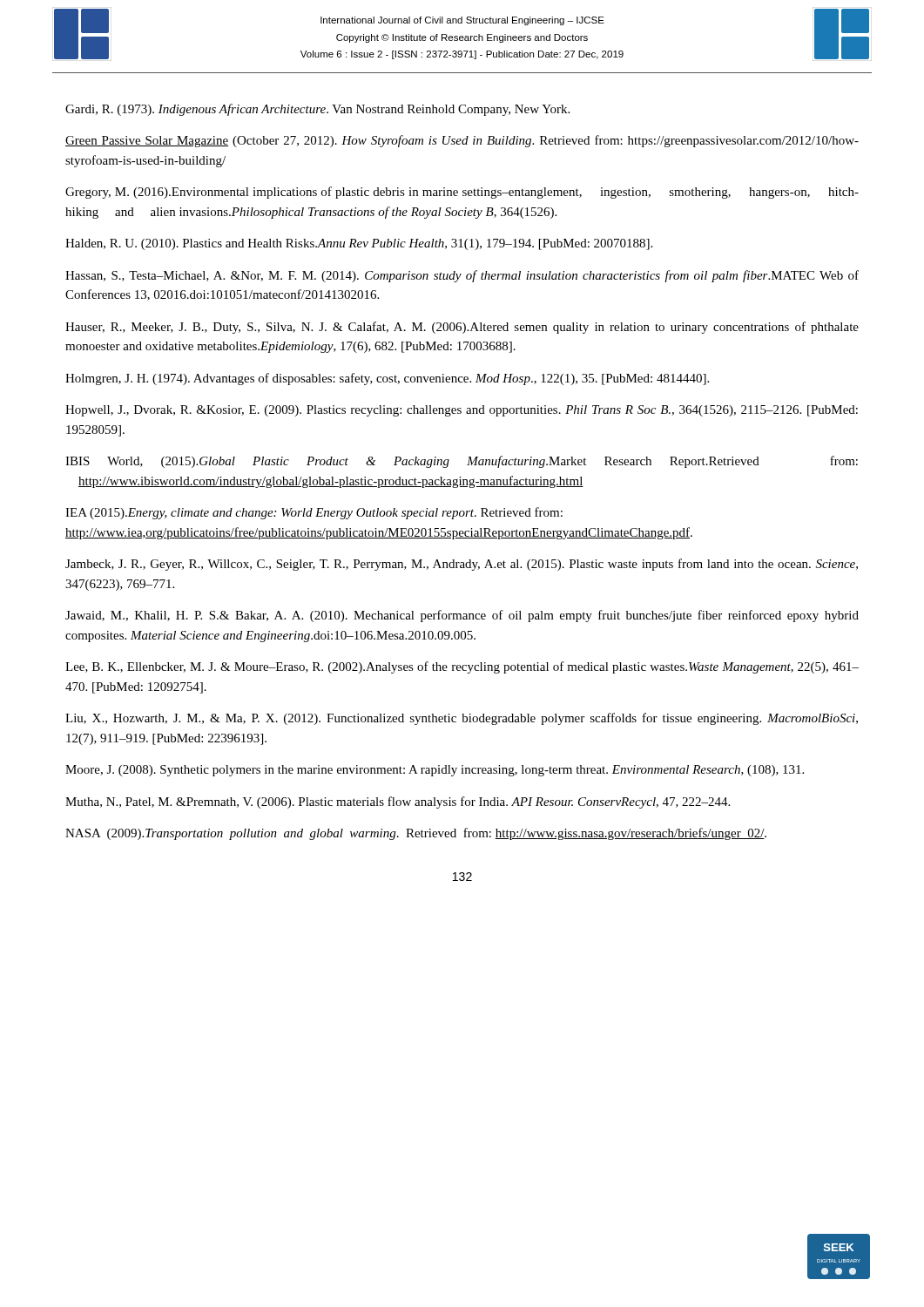Viewport: 924px width, 1307px height.
Task: Find the list item with the text "Gardi, R. (1973). Indigenous African Architecture. Van Nostrand"
Action: pos(318,109)
